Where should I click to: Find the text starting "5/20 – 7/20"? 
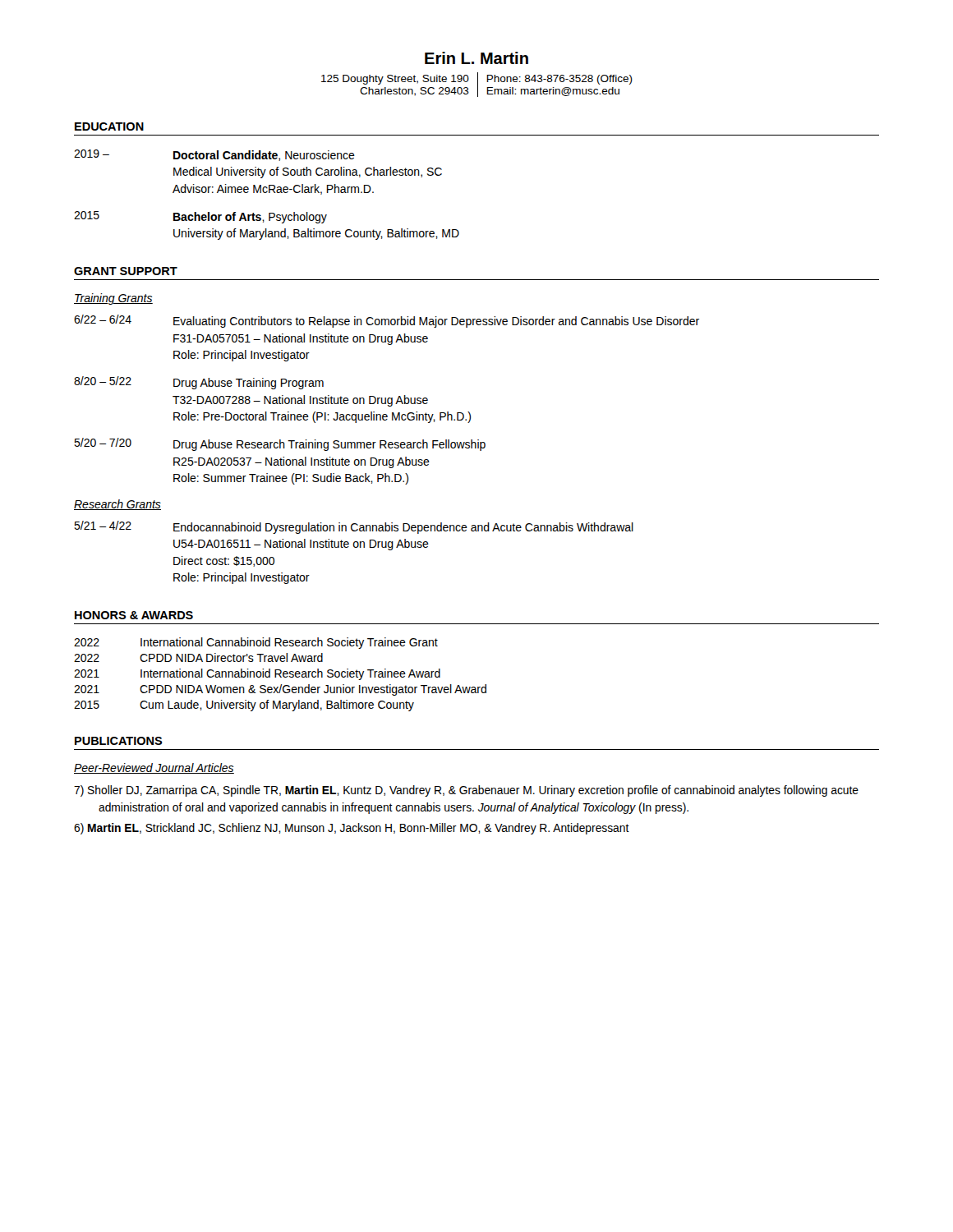[x=476, y=461]
